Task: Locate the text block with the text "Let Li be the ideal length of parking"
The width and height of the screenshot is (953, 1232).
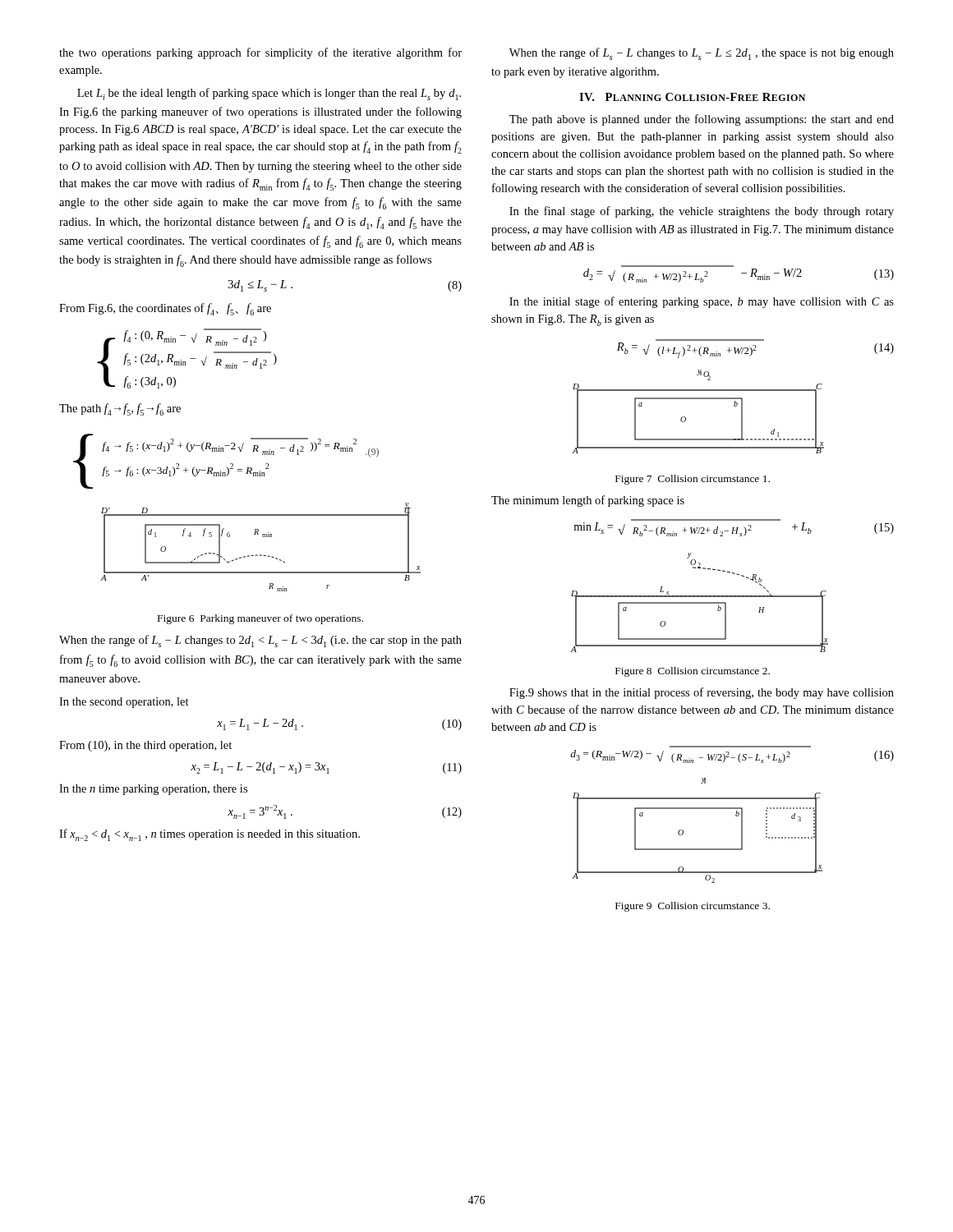Action: click(260, 178)
